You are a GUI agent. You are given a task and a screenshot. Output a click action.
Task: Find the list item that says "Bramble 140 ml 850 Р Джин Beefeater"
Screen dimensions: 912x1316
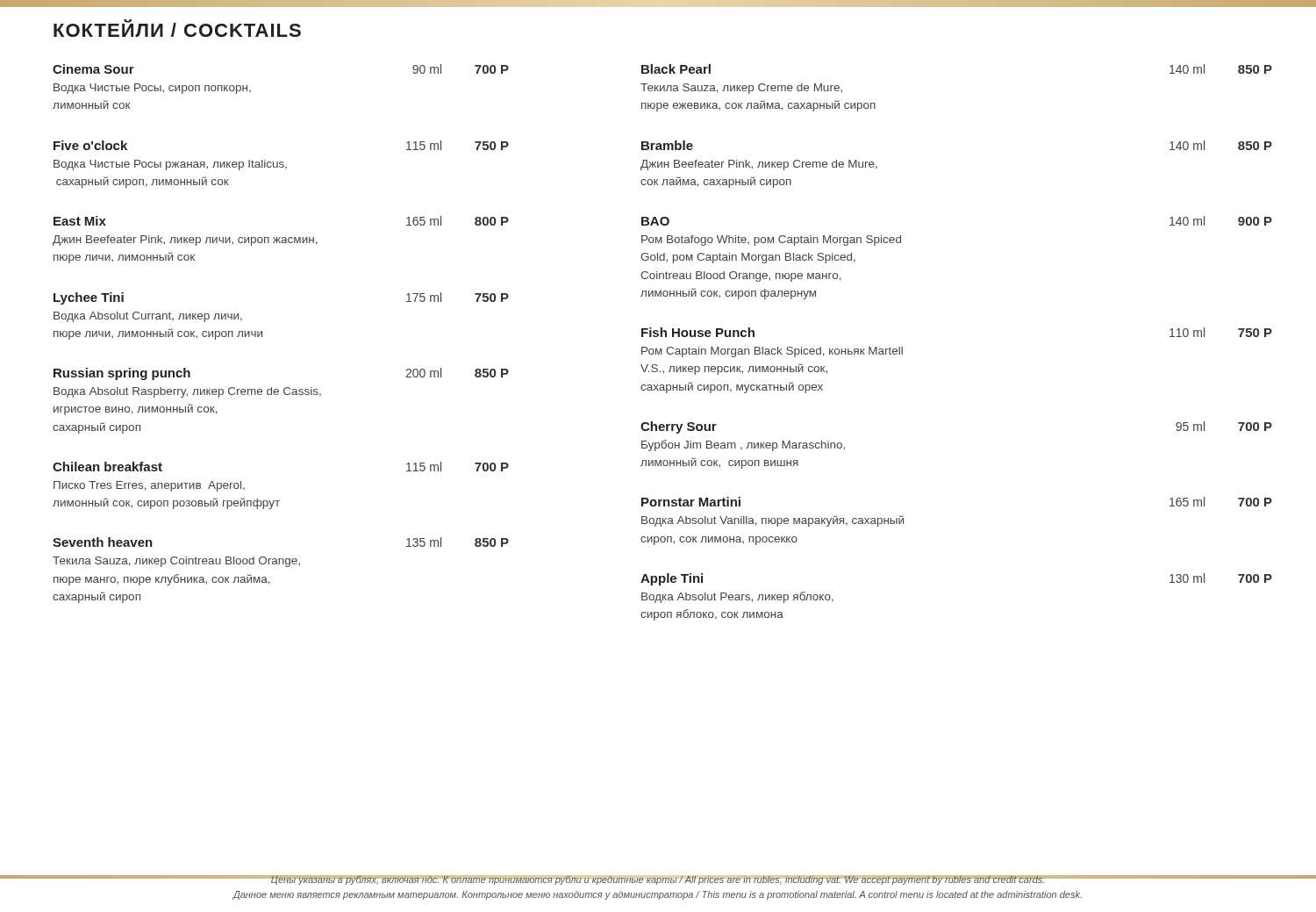(x=668, y=145)
